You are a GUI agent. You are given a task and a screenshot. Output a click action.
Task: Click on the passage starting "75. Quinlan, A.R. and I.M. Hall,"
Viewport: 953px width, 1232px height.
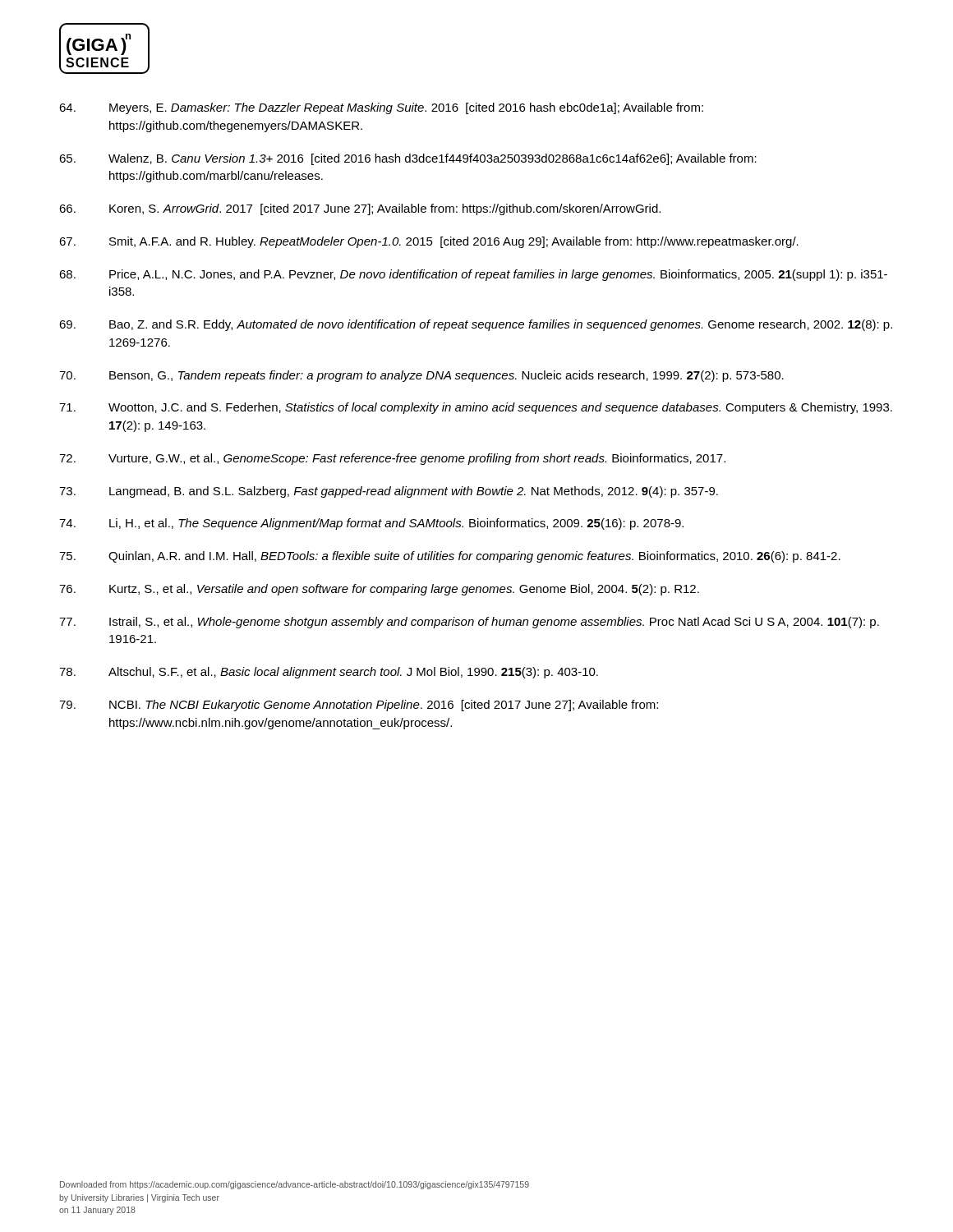(476, 556)
